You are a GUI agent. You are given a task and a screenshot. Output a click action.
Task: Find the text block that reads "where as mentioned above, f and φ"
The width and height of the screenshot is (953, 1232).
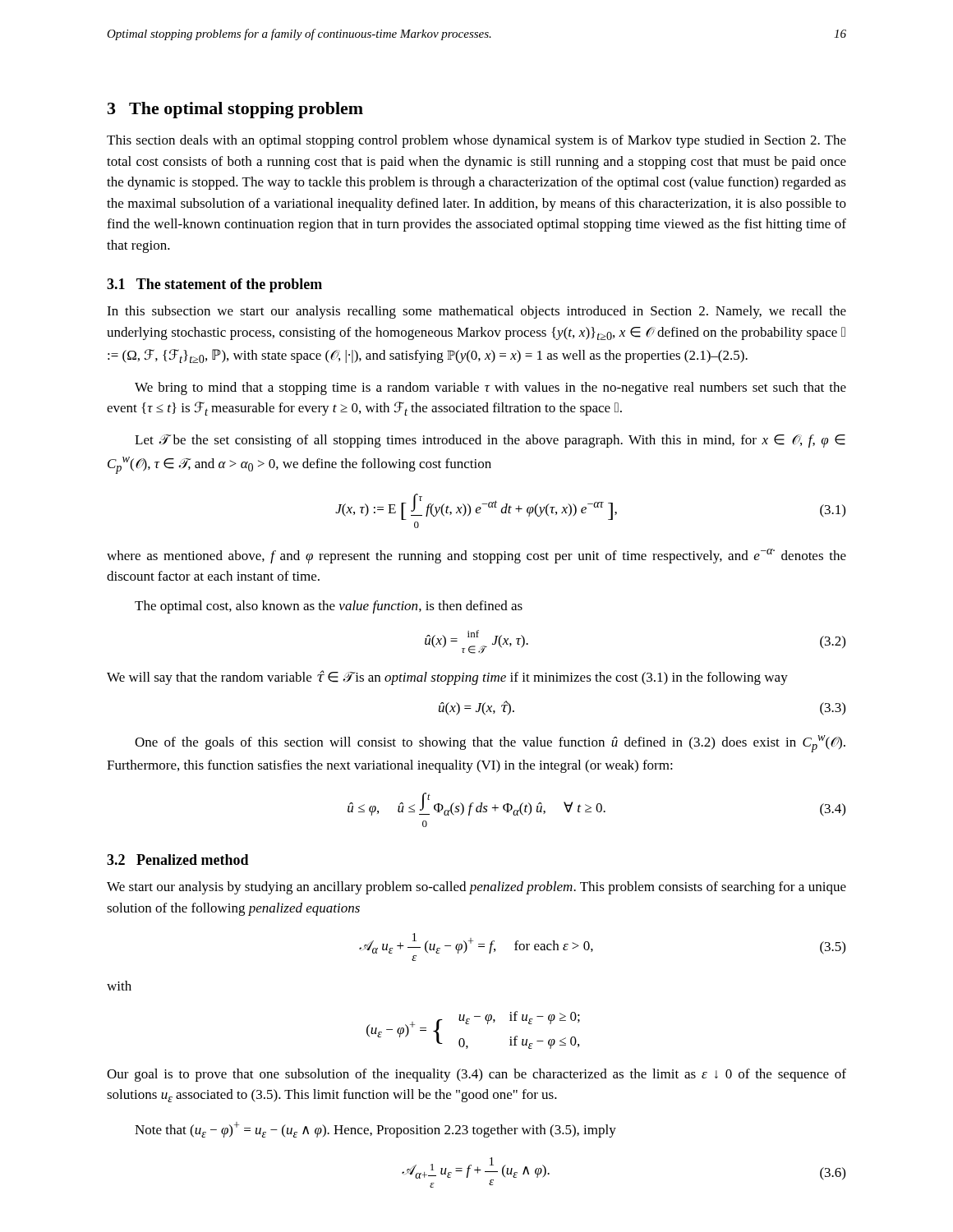pyautogui.click(x=476, y=565)
